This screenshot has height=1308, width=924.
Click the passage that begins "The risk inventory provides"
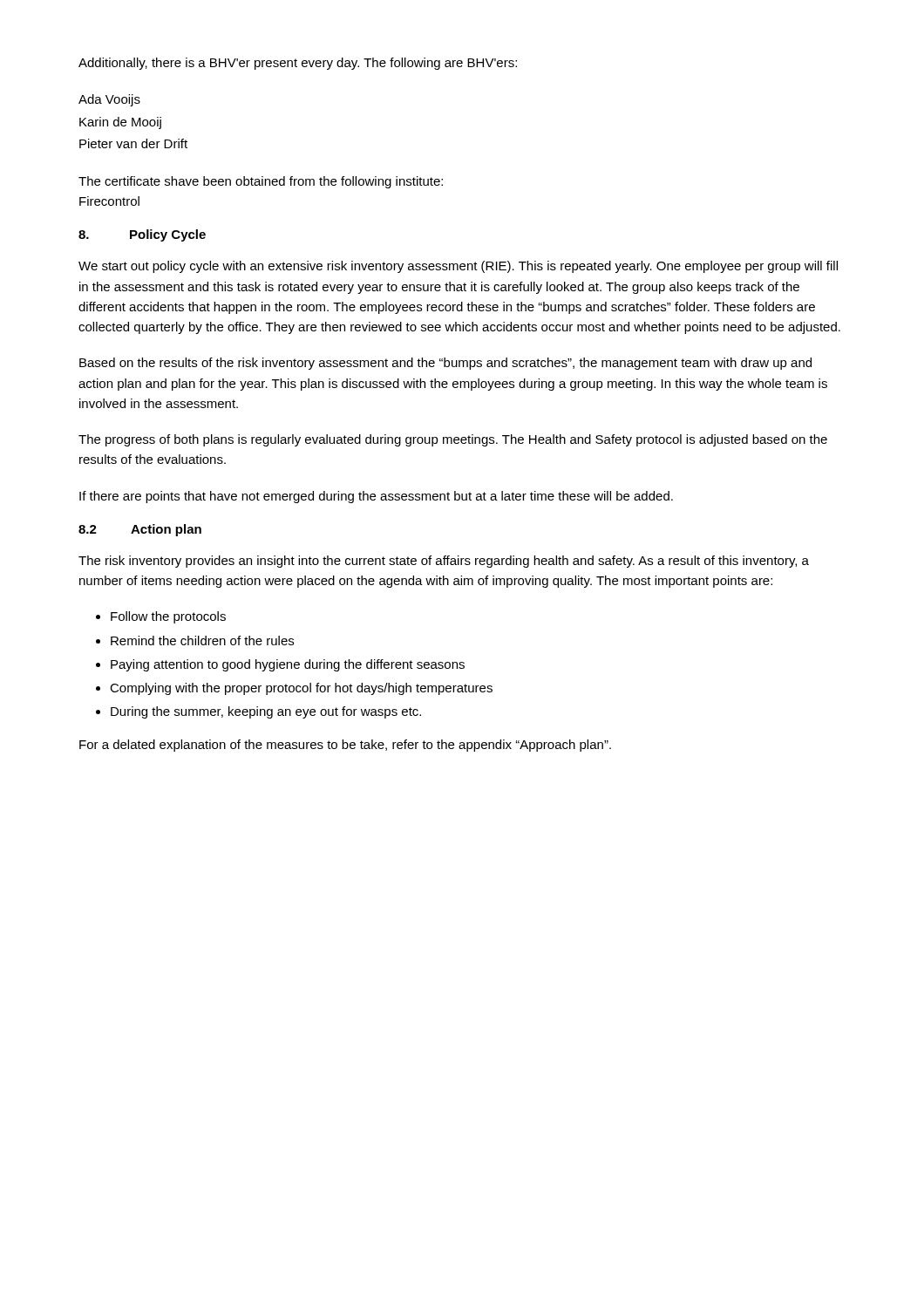[444, 570]
